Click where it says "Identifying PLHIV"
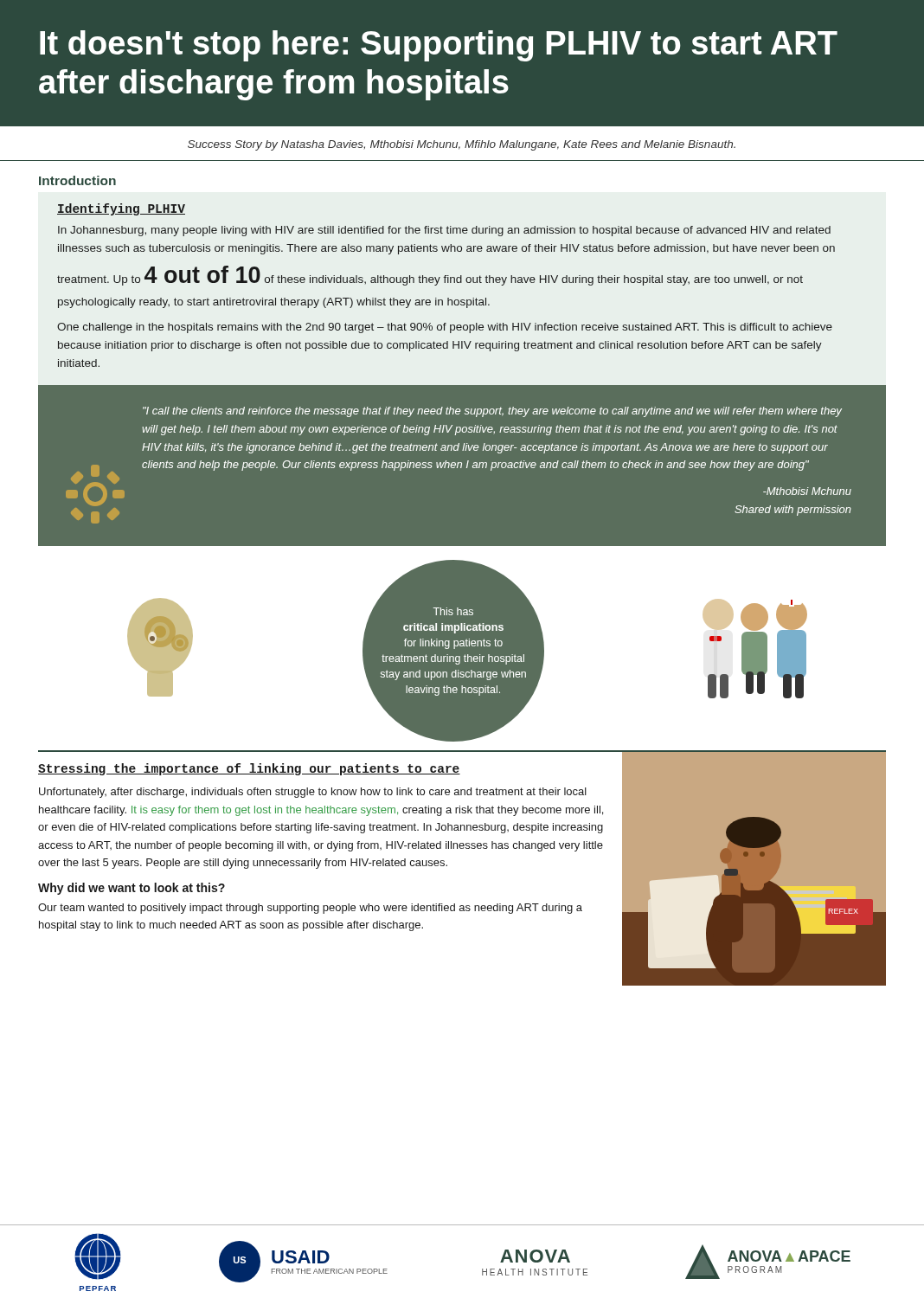Screen dimensions: 1298x924 point(121,209)
